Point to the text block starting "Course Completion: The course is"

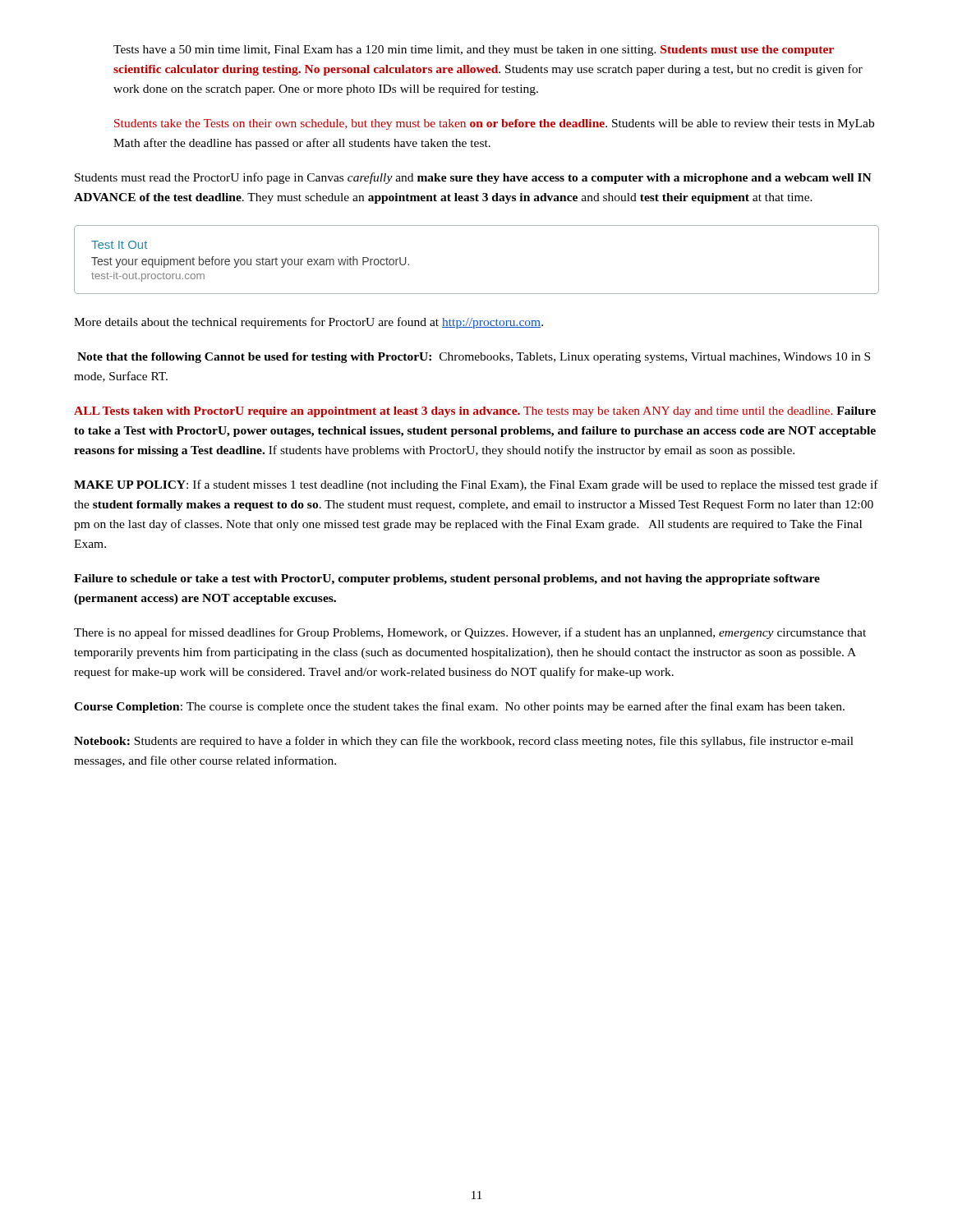tap(460, 706)
